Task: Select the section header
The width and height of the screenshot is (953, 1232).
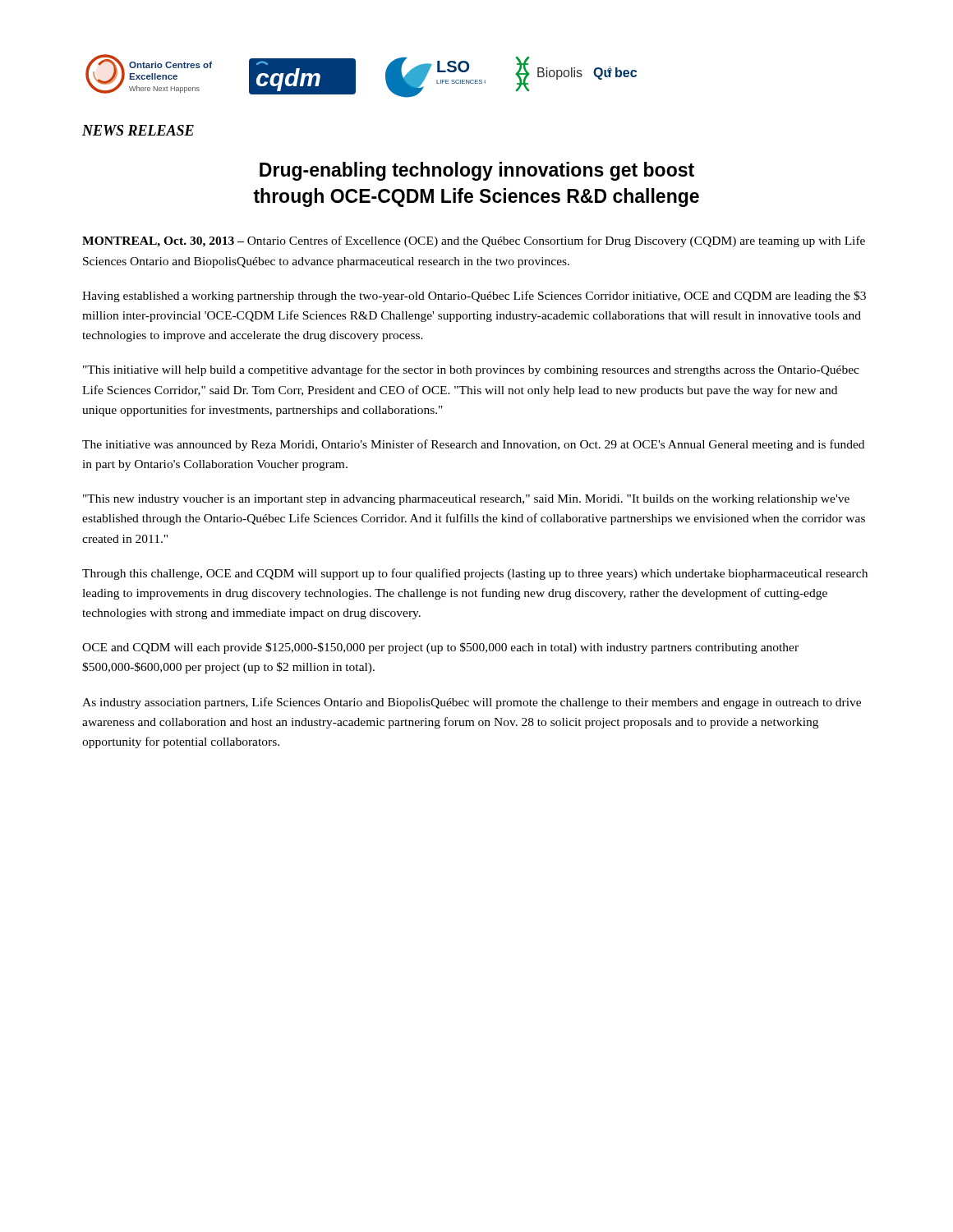Action: (x=138, y=131)
